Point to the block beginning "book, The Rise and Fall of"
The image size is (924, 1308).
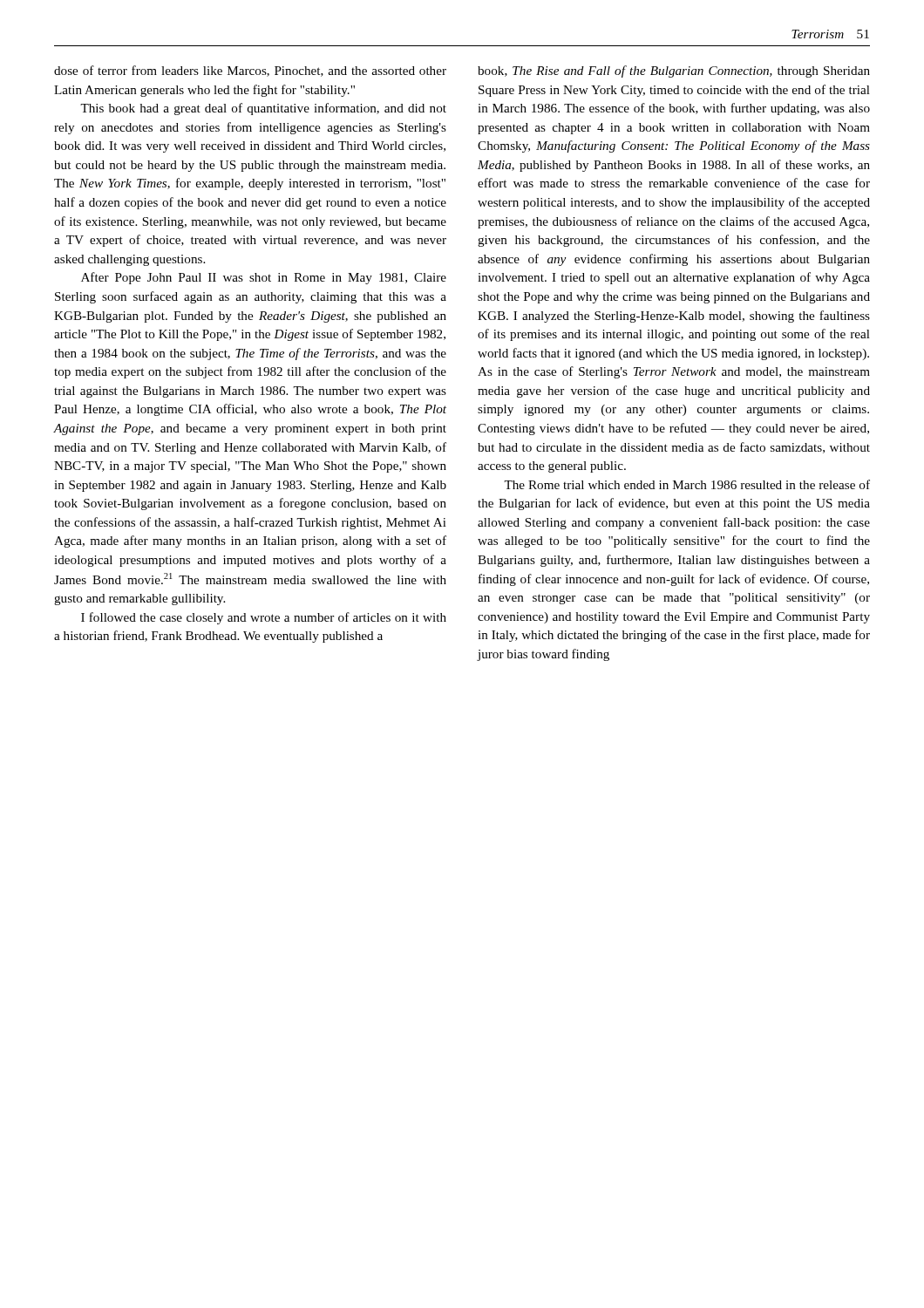(x=674, y=362)
